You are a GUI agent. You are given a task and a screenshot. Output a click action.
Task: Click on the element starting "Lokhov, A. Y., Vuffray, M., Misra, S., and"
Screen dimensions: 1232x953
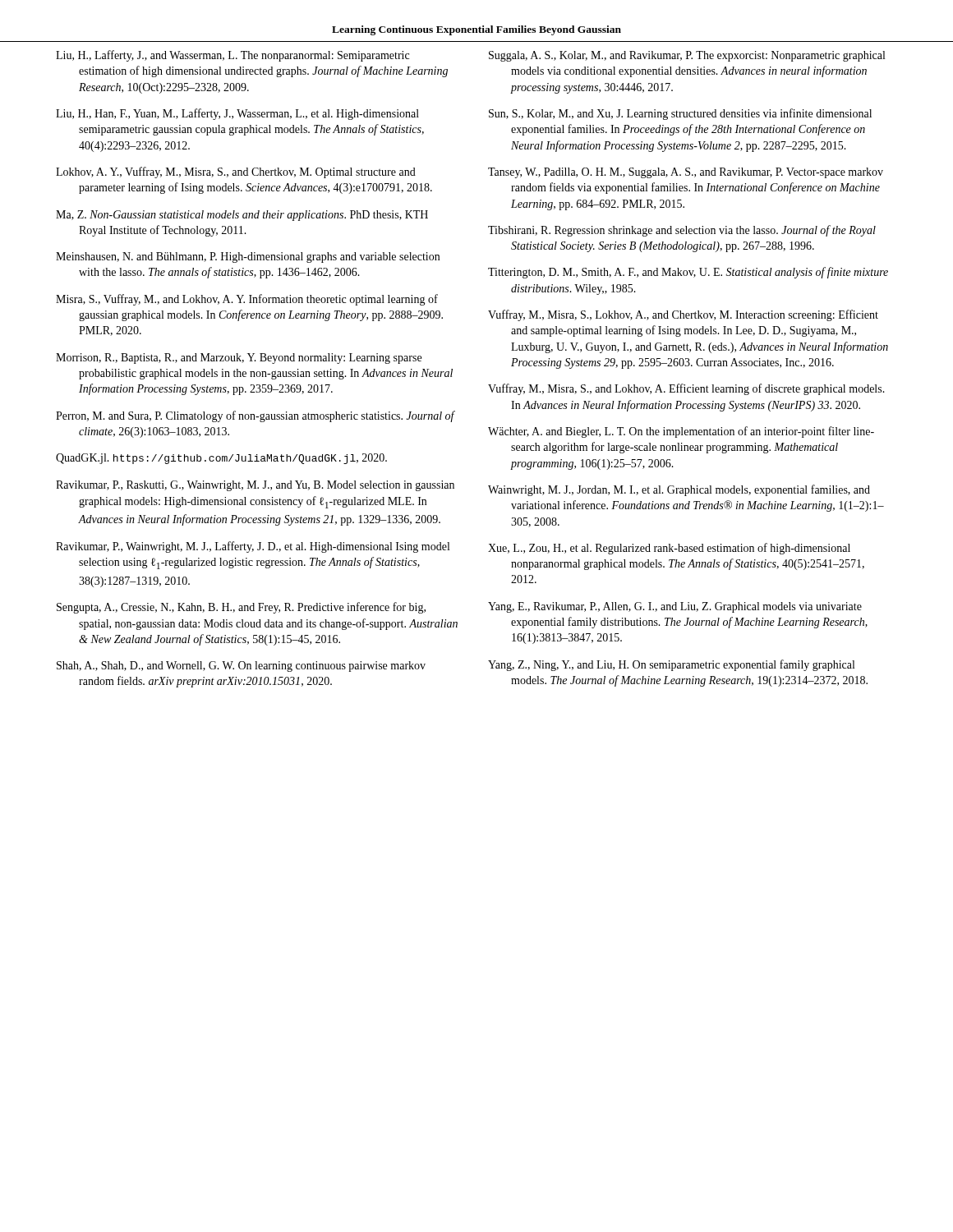[244, 180]
